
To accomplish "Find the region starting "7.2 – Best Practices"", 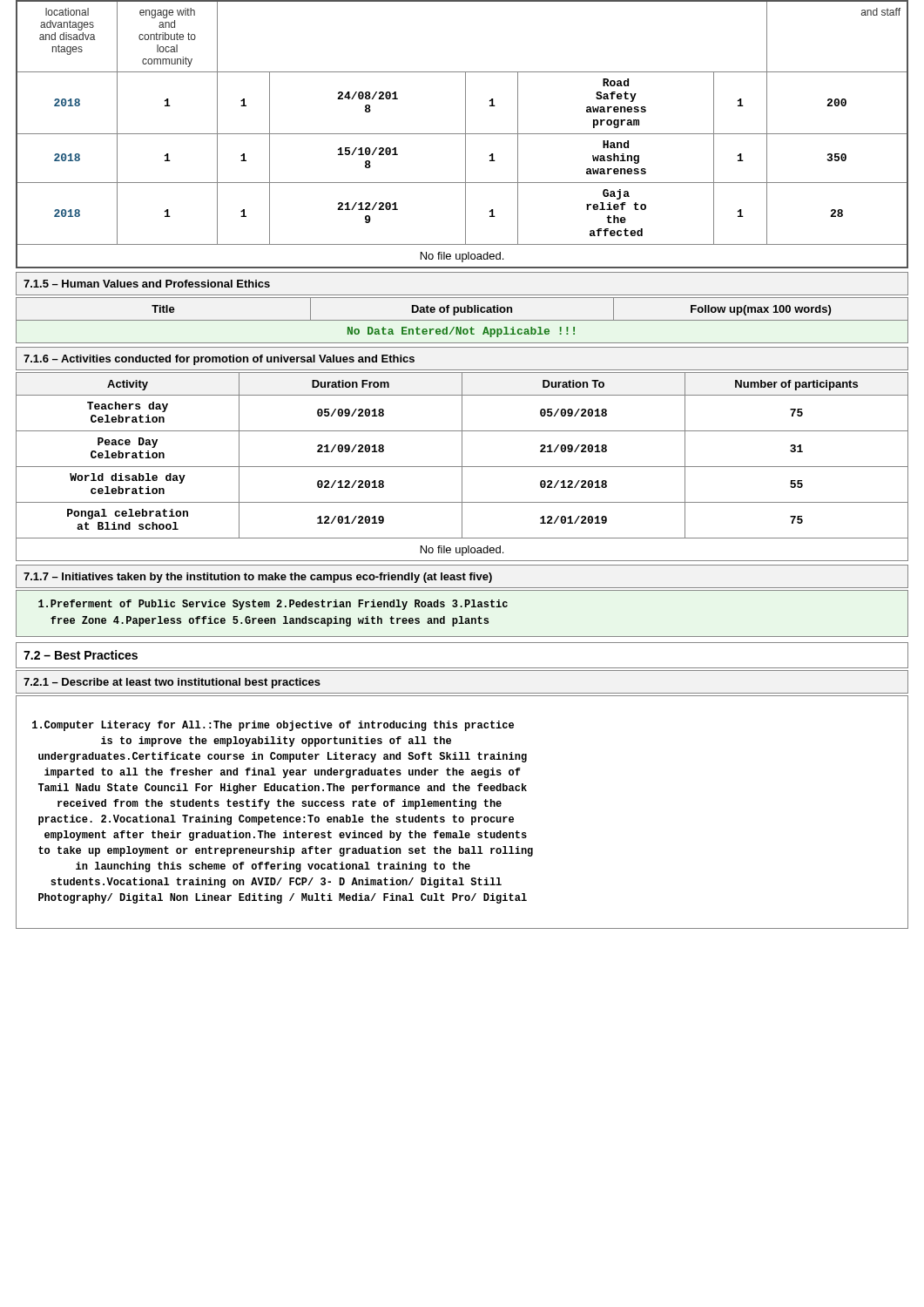I will (x=81, y=656).
